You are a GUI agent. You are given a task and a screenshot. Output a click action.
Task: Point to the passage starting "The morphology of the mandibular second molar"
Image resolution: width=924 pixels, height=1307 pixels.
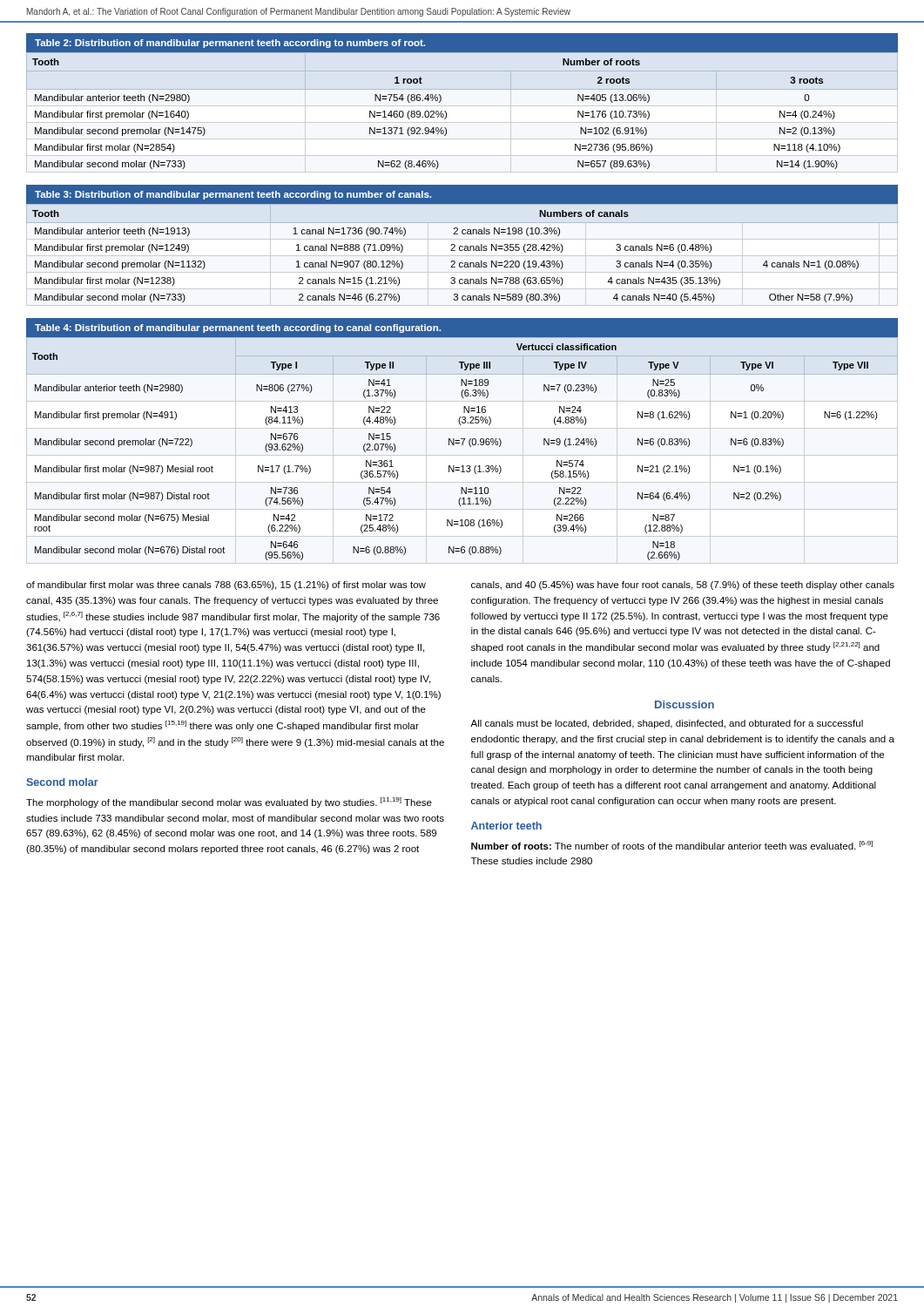click(x=235, y=825)
